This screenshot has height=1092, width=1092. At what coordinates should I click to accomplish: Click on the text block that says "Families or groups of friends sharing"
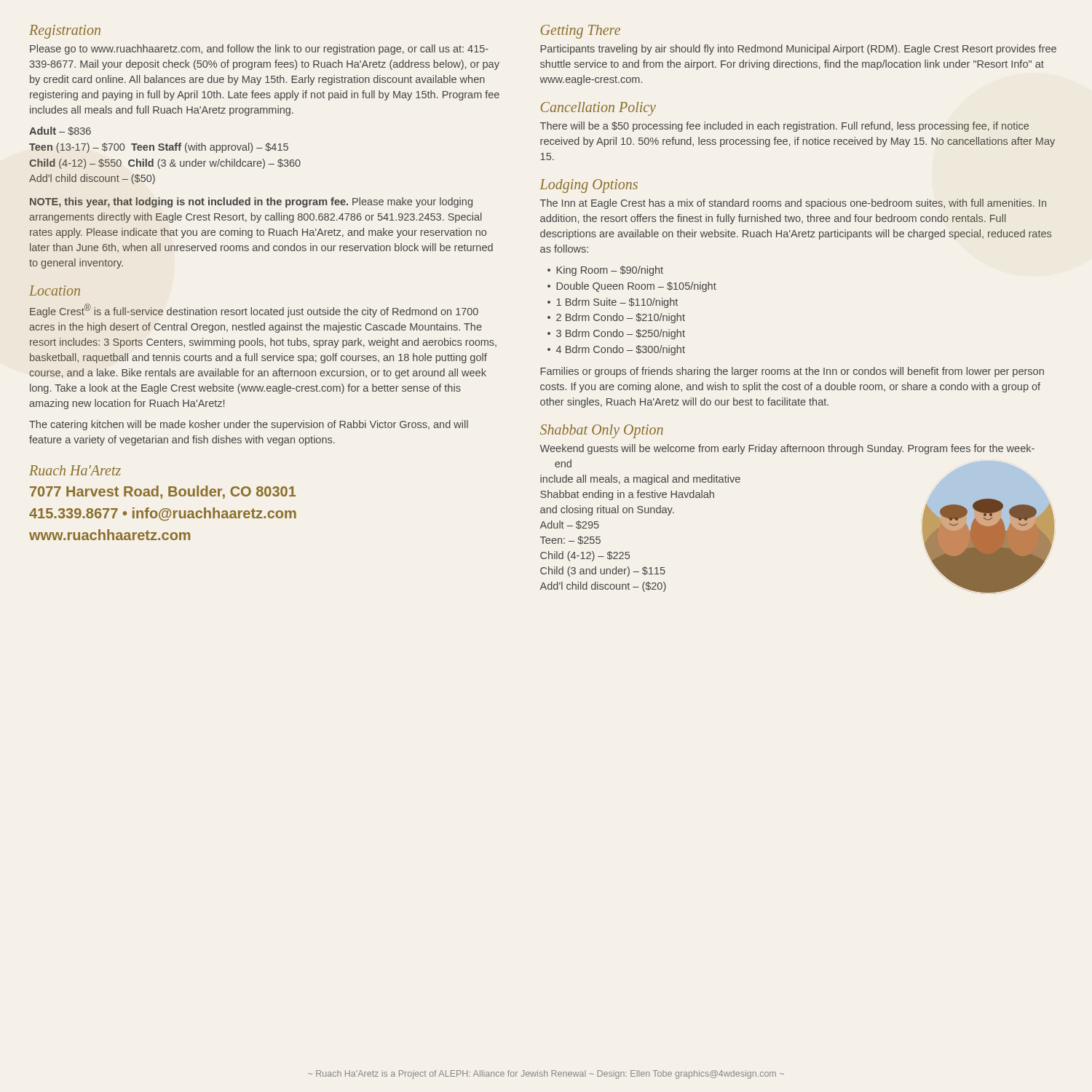click(792, 386)
